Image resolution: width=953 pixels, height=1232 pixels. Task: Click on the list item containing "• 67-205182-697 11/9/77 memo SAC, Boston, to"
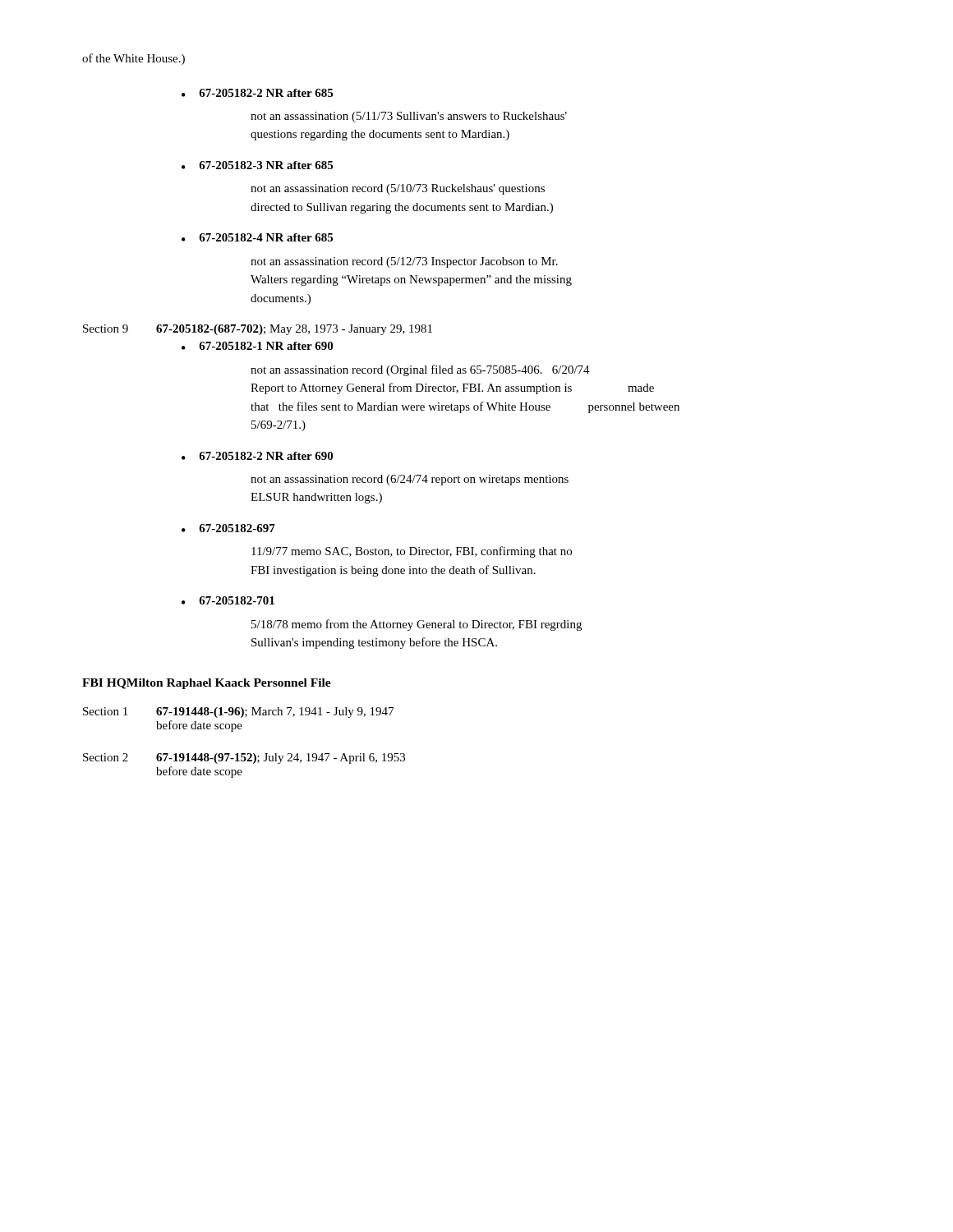(526, 550)
